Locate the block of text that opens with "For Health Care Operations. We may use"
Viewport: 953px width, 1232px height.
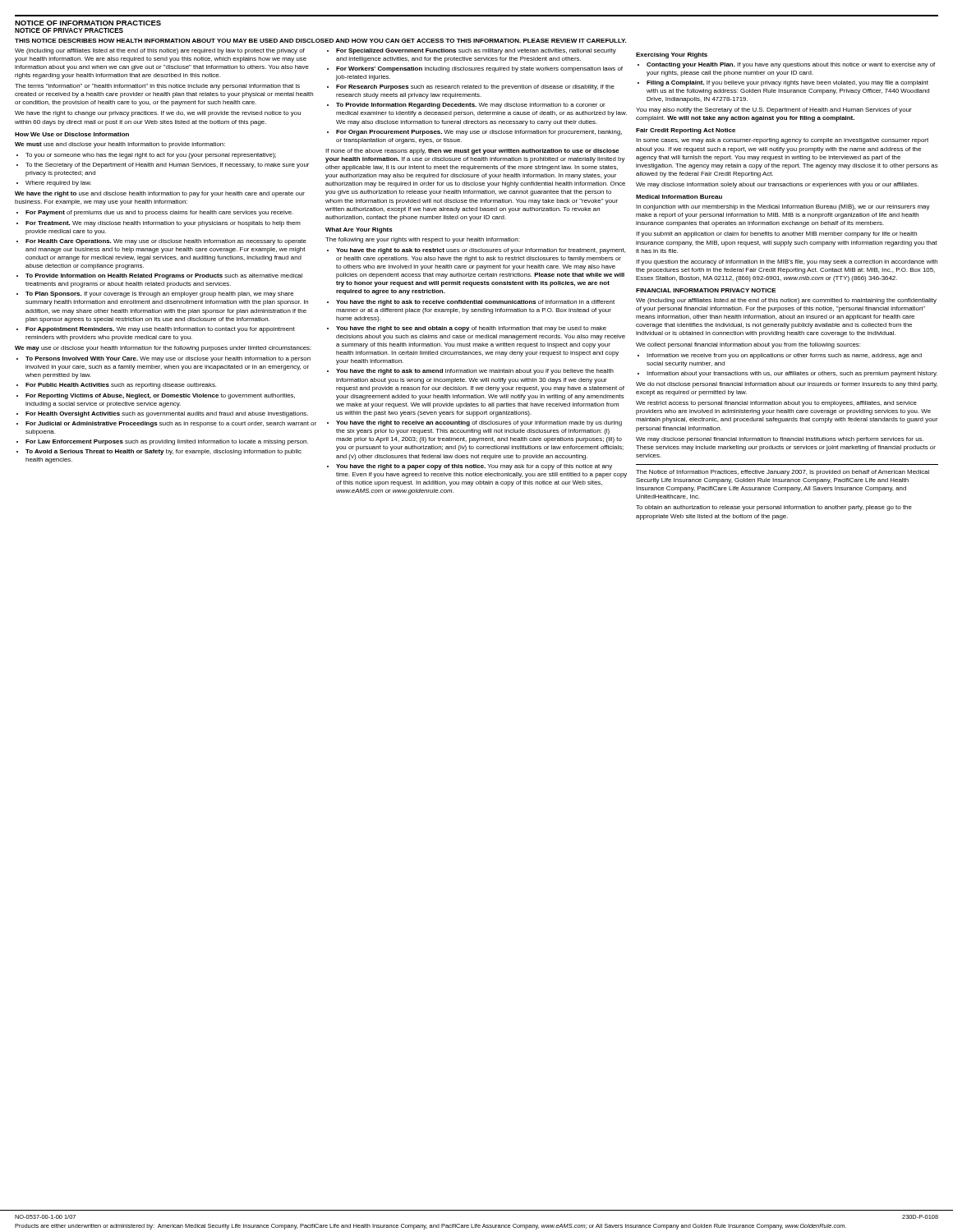(166, 253)
